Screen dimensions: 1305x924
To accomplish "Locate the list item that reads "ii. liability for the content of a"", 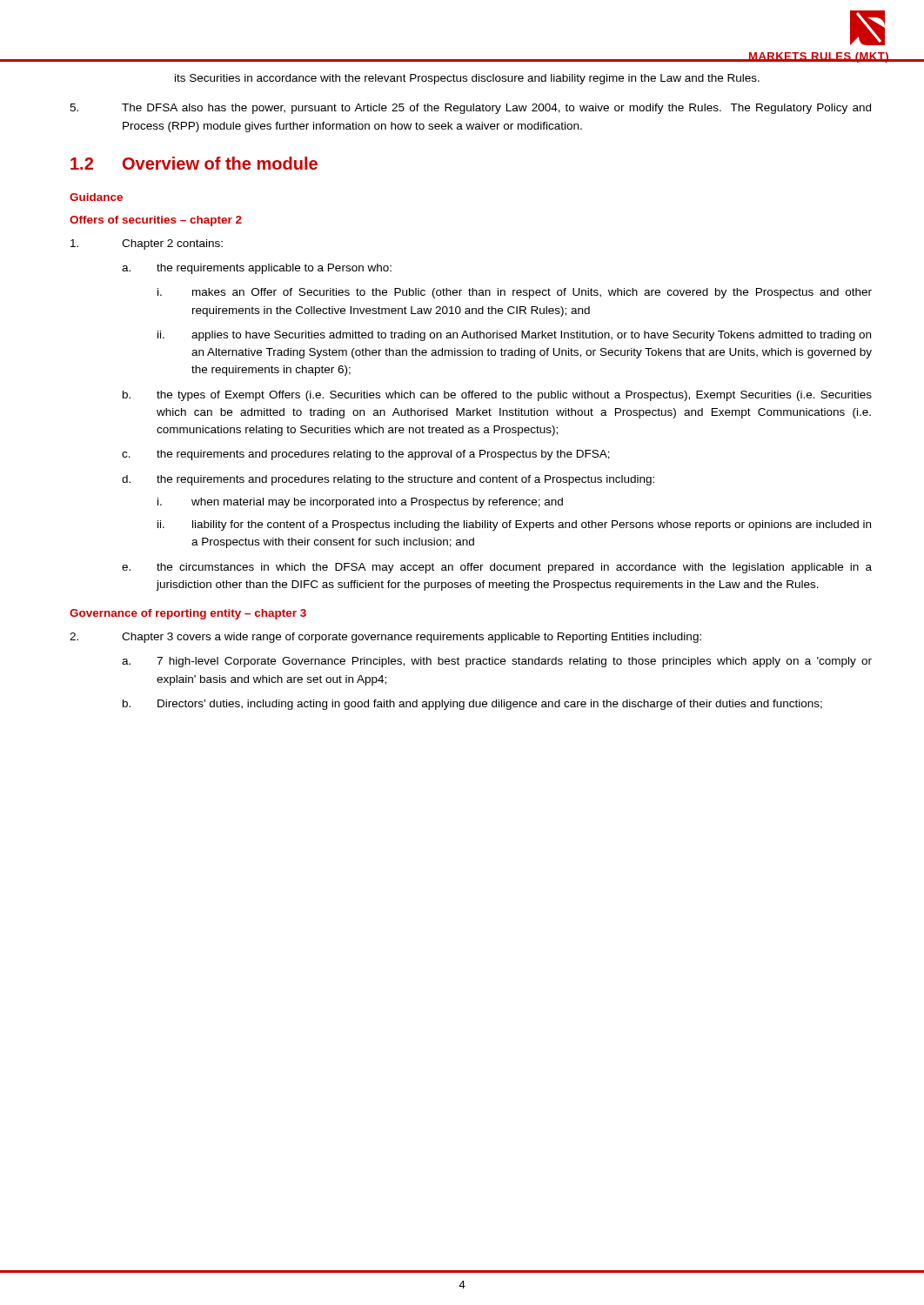I will (514, 533).
